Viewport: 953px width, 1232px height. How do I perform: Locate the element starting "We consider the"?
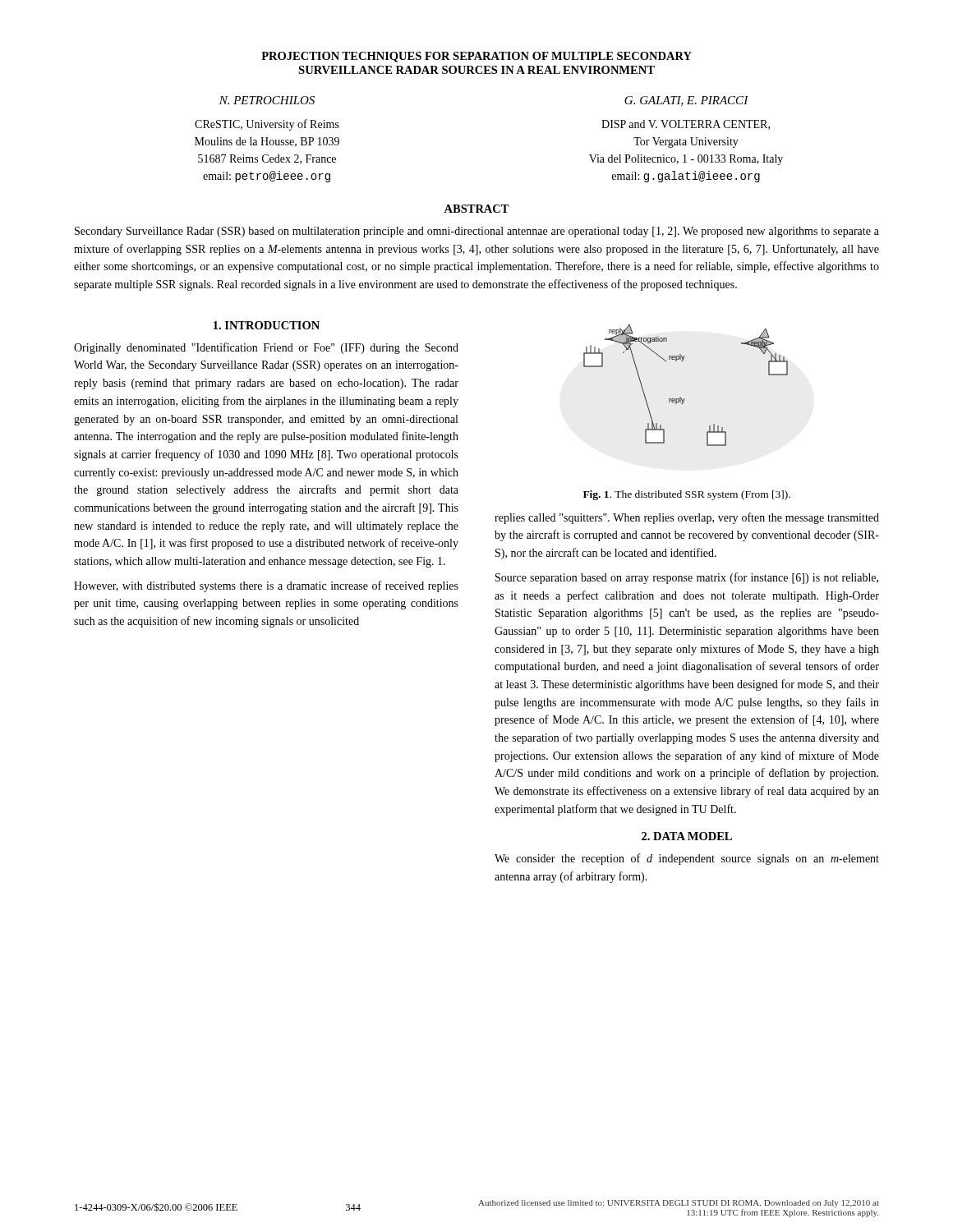point(687,868)
